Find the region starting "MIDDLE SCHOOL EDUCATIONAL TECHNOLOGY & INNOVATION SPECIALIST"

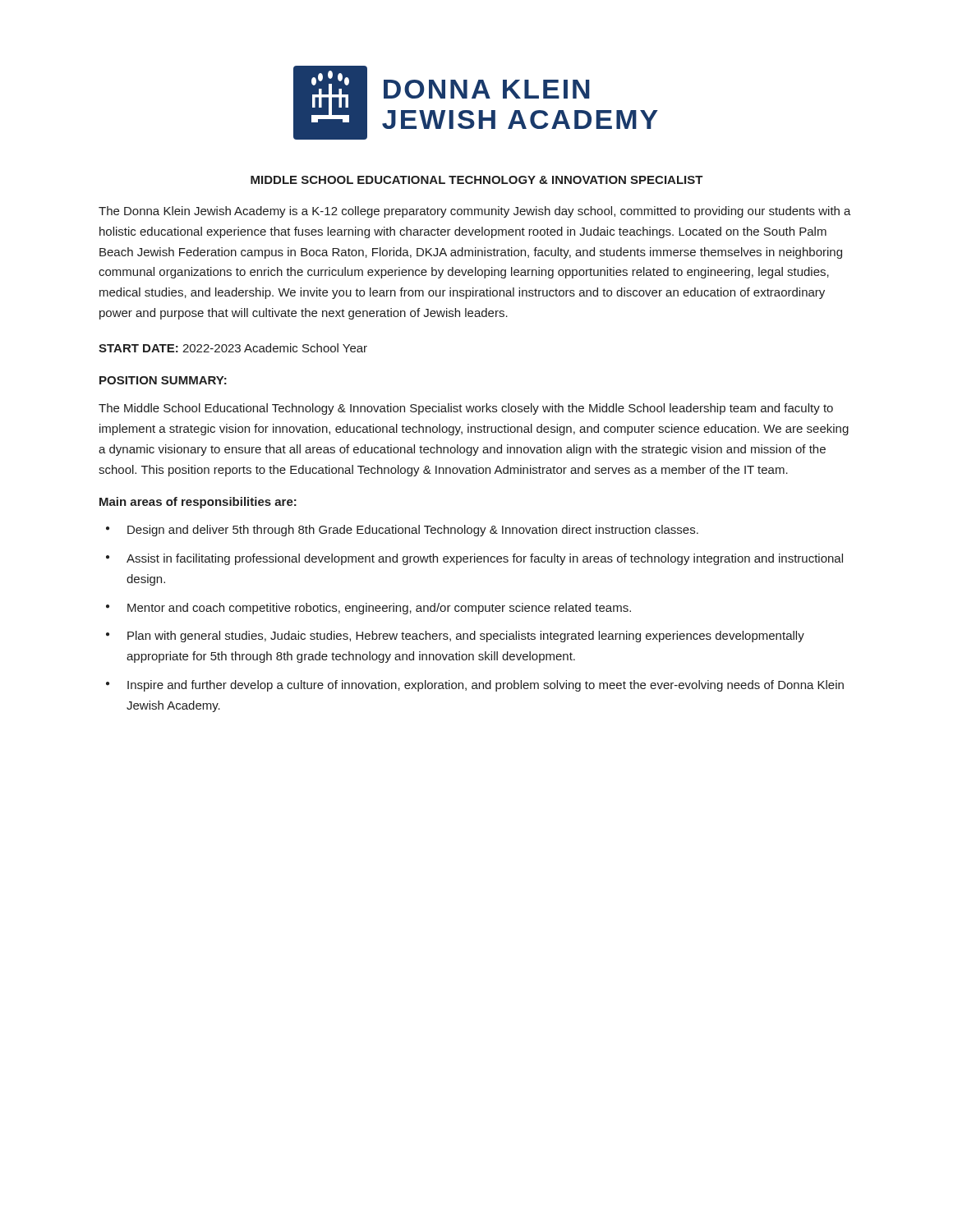476,179
